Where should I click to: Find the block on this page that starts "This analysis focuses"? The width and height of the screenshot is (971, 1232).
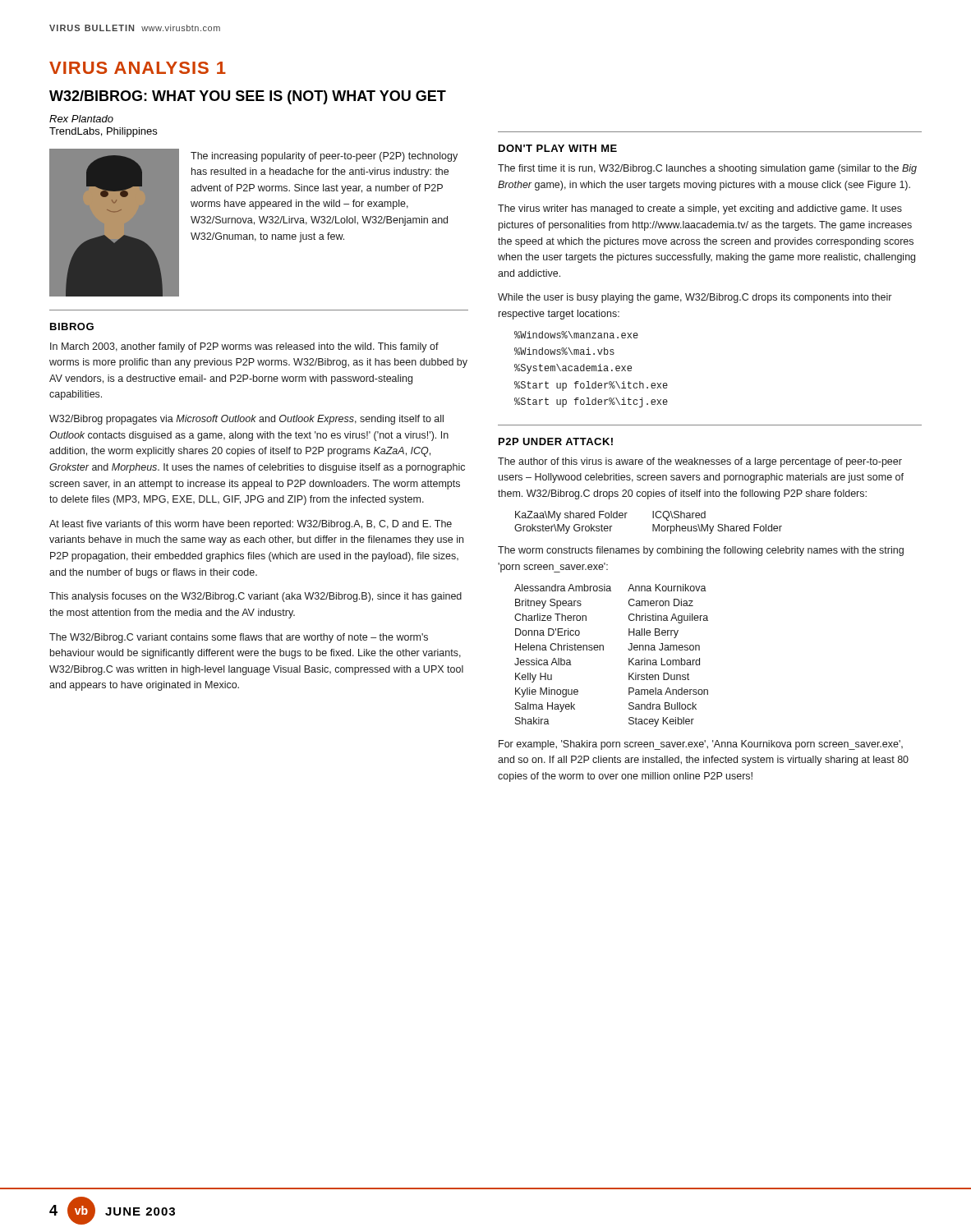point(256,605)
